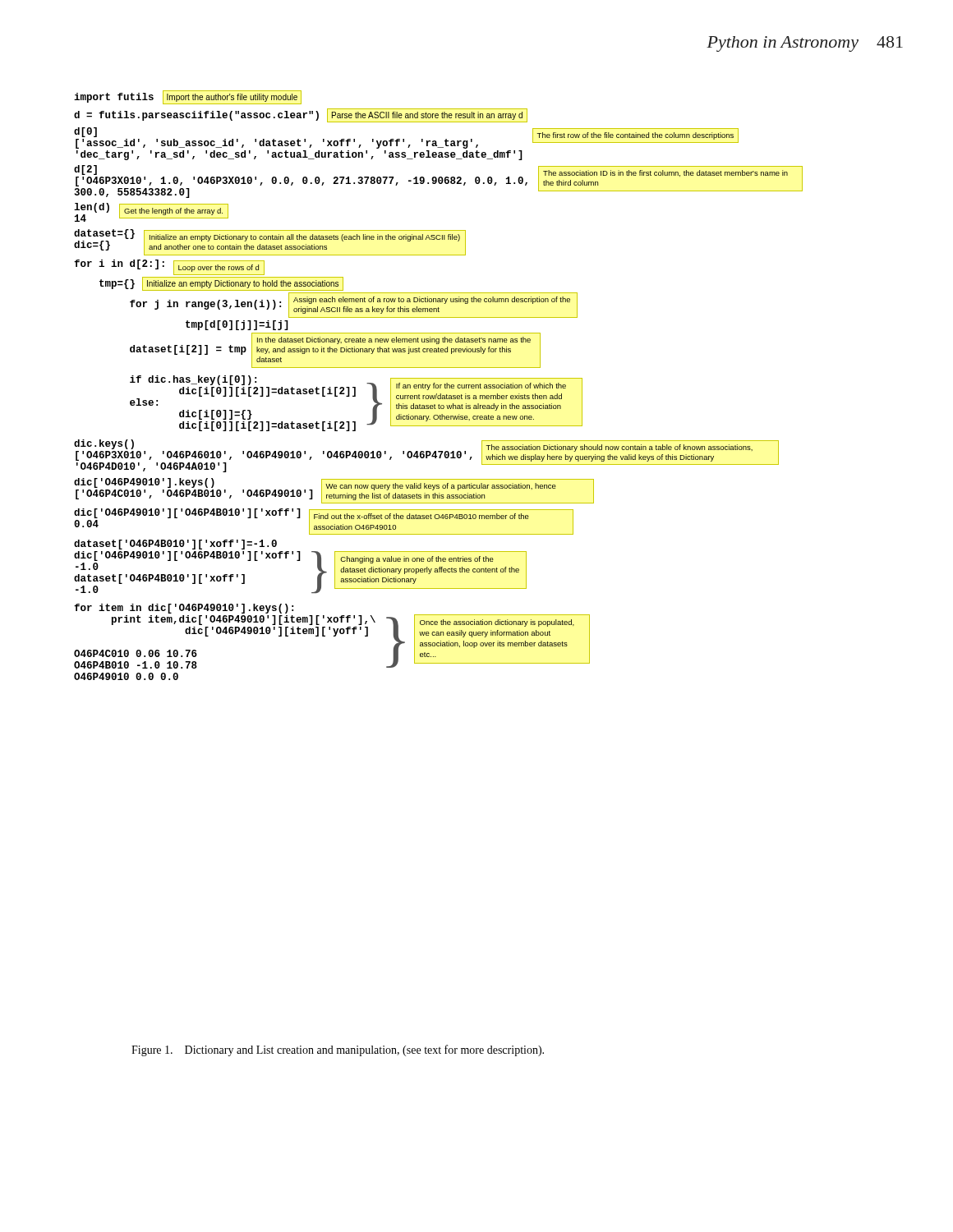Locate the caption

pos(338,1050)
